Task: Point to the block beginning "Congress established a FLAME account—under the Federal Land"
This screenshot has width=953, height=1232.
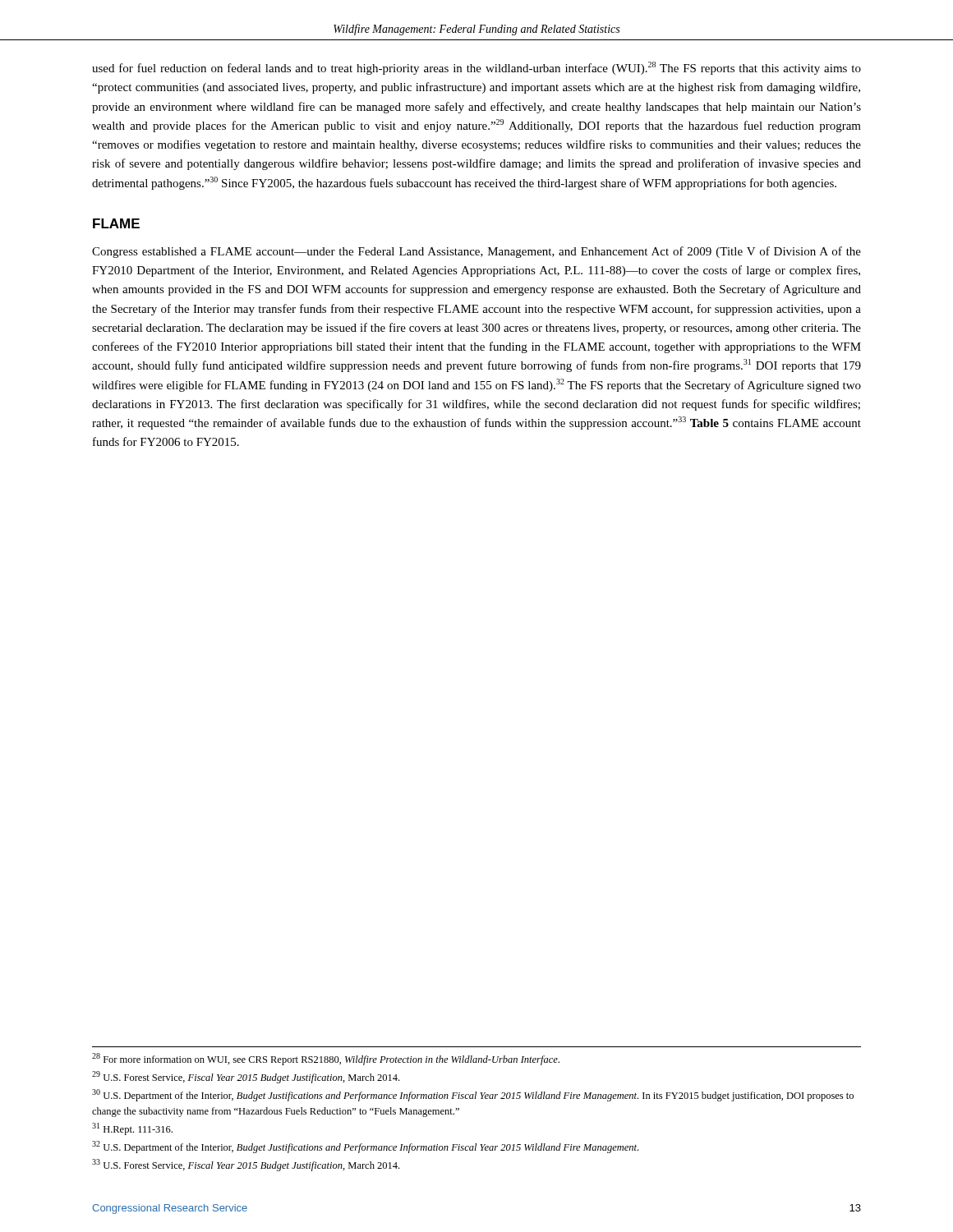Action: point(476,347)
